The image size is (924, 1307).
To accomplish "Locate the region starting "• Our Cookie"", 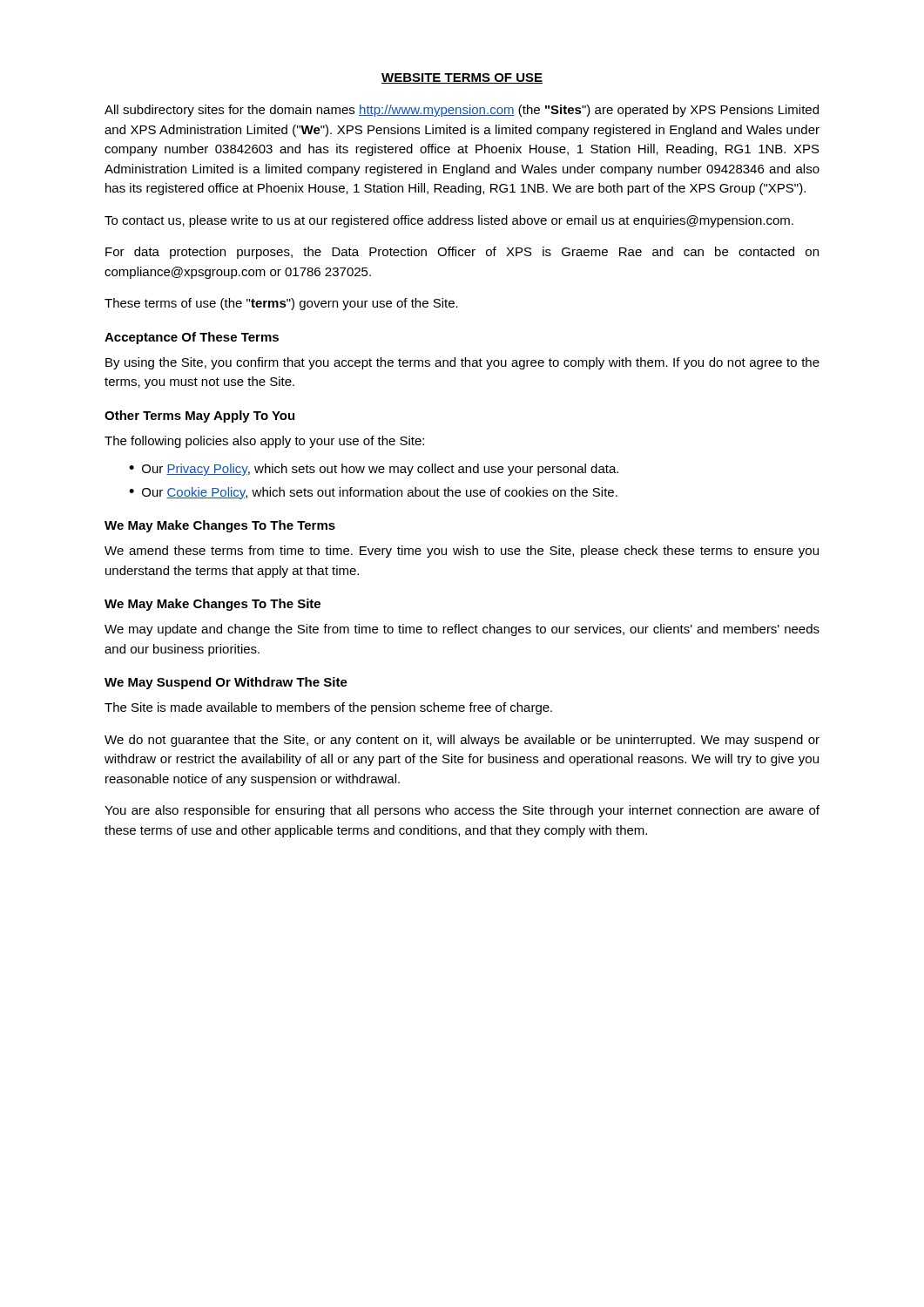I will [374, 492].
